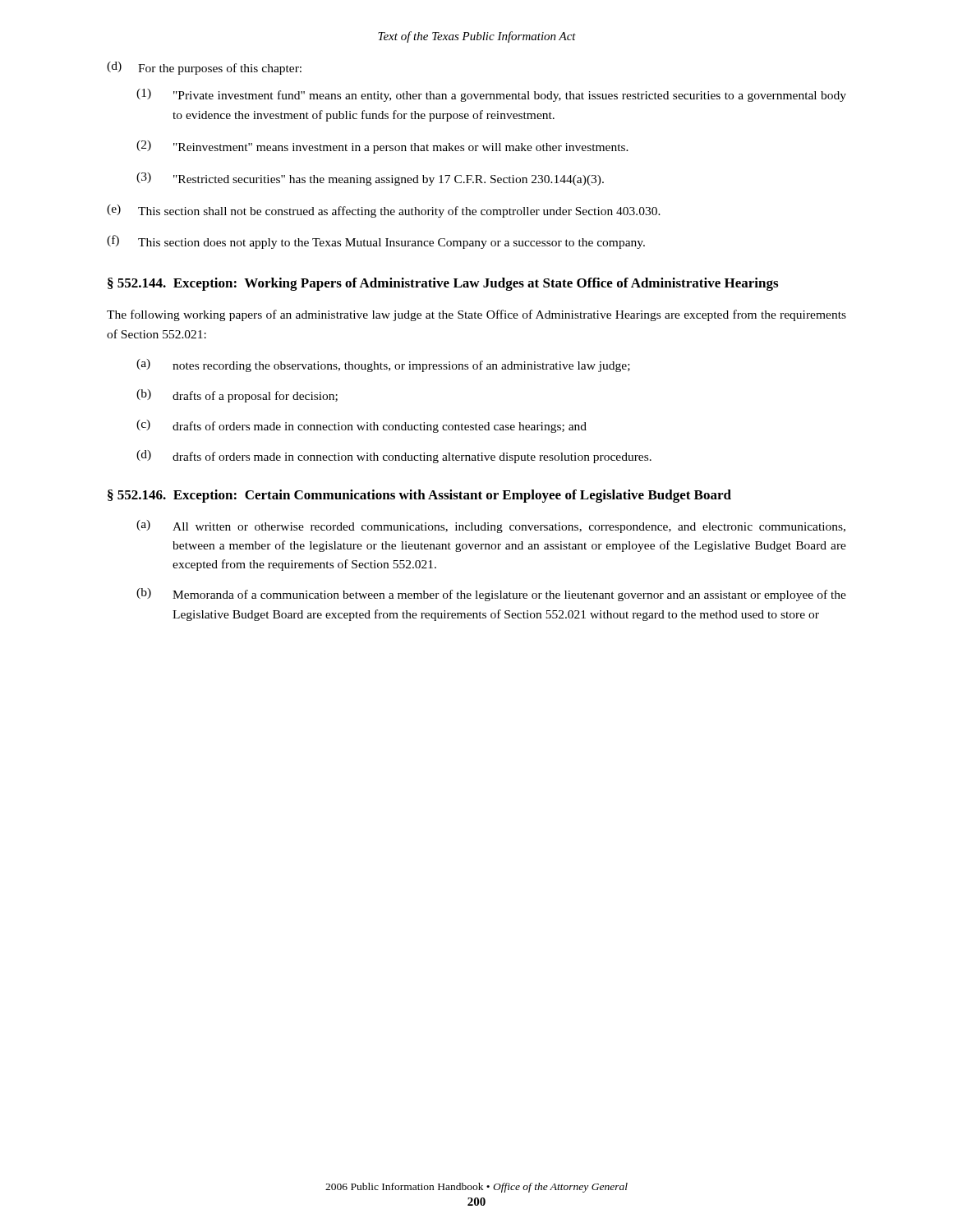Click the passage that begins "(f) This section does not apply"
Screen dimensions: 1232x953
[x=476, y=242]
